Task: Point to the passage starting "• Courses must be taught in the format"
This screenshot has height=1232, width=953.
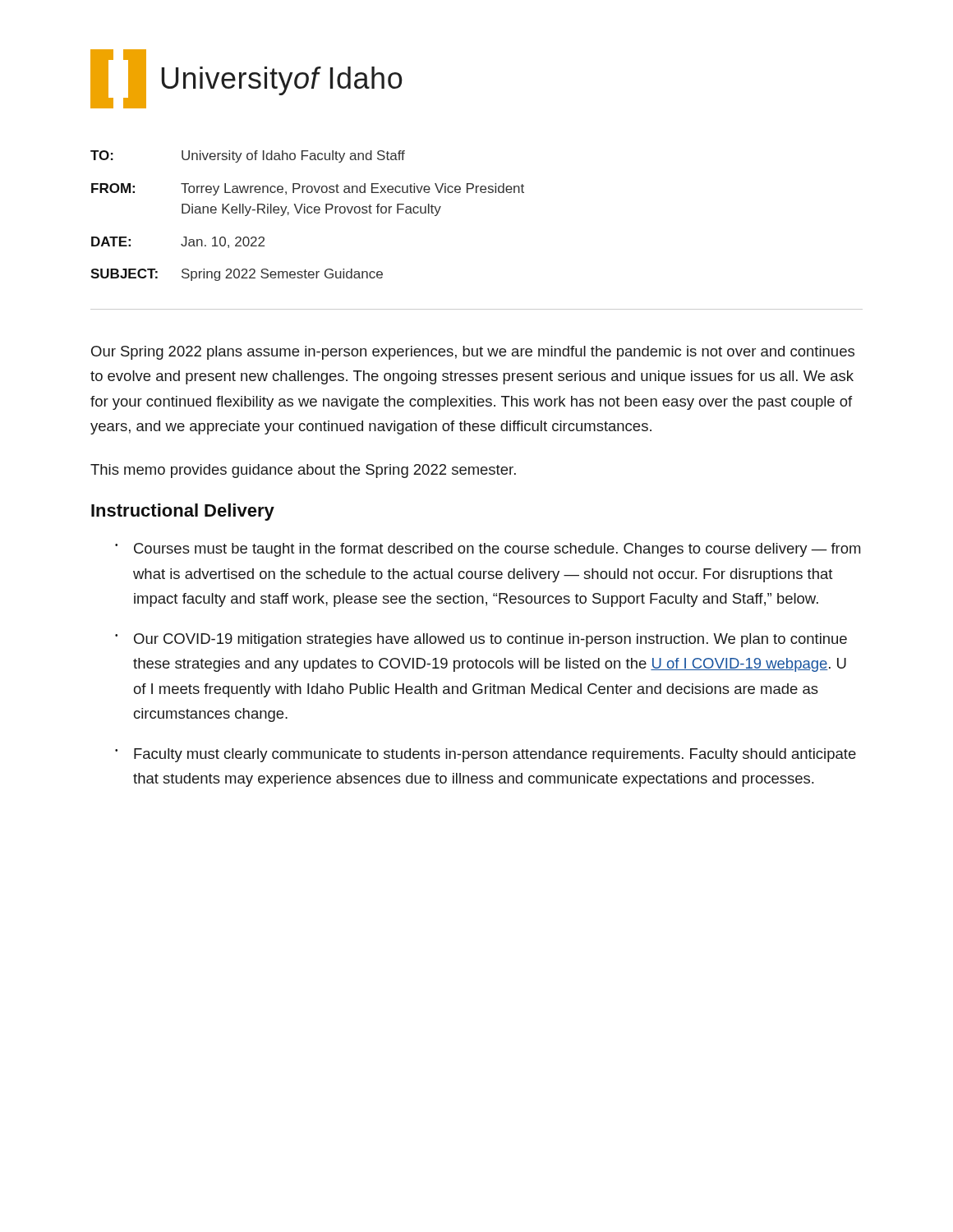Action: point(489,574)
